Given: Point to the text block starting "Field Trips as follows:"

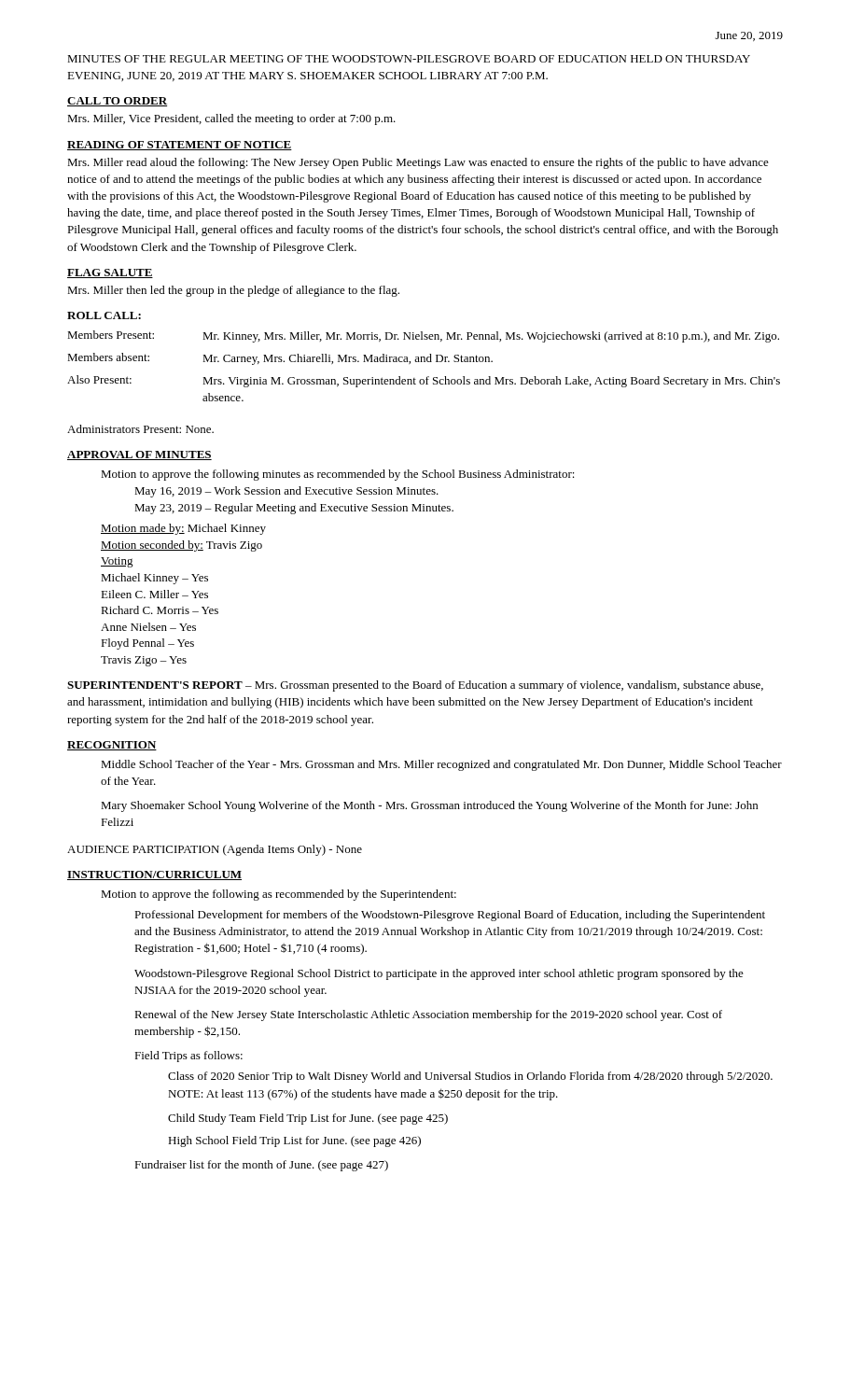Looking at the screenshot, I should (x=189, y=1055).
